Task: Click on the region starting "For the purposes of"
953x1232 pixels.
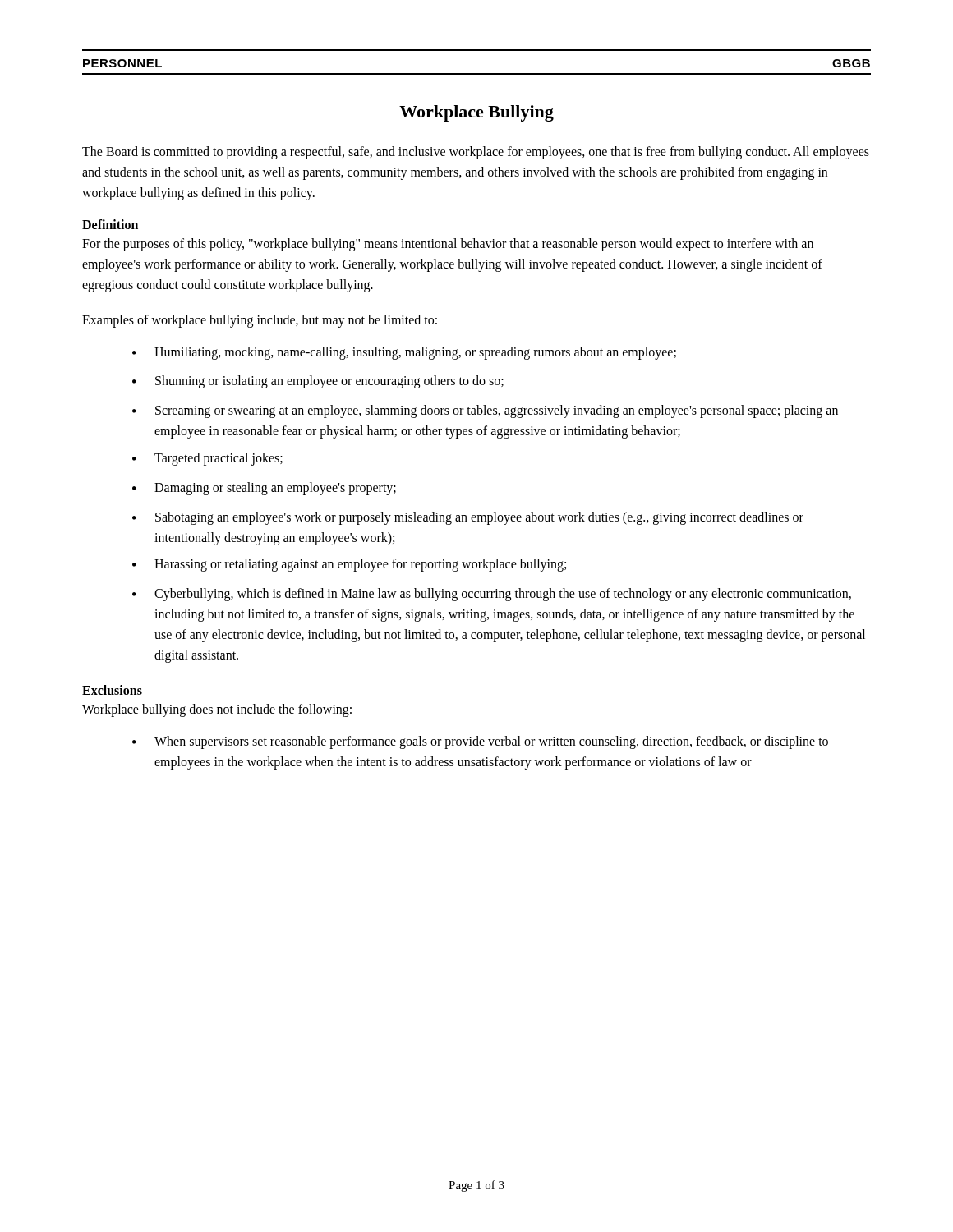Action: coord(452,264)
